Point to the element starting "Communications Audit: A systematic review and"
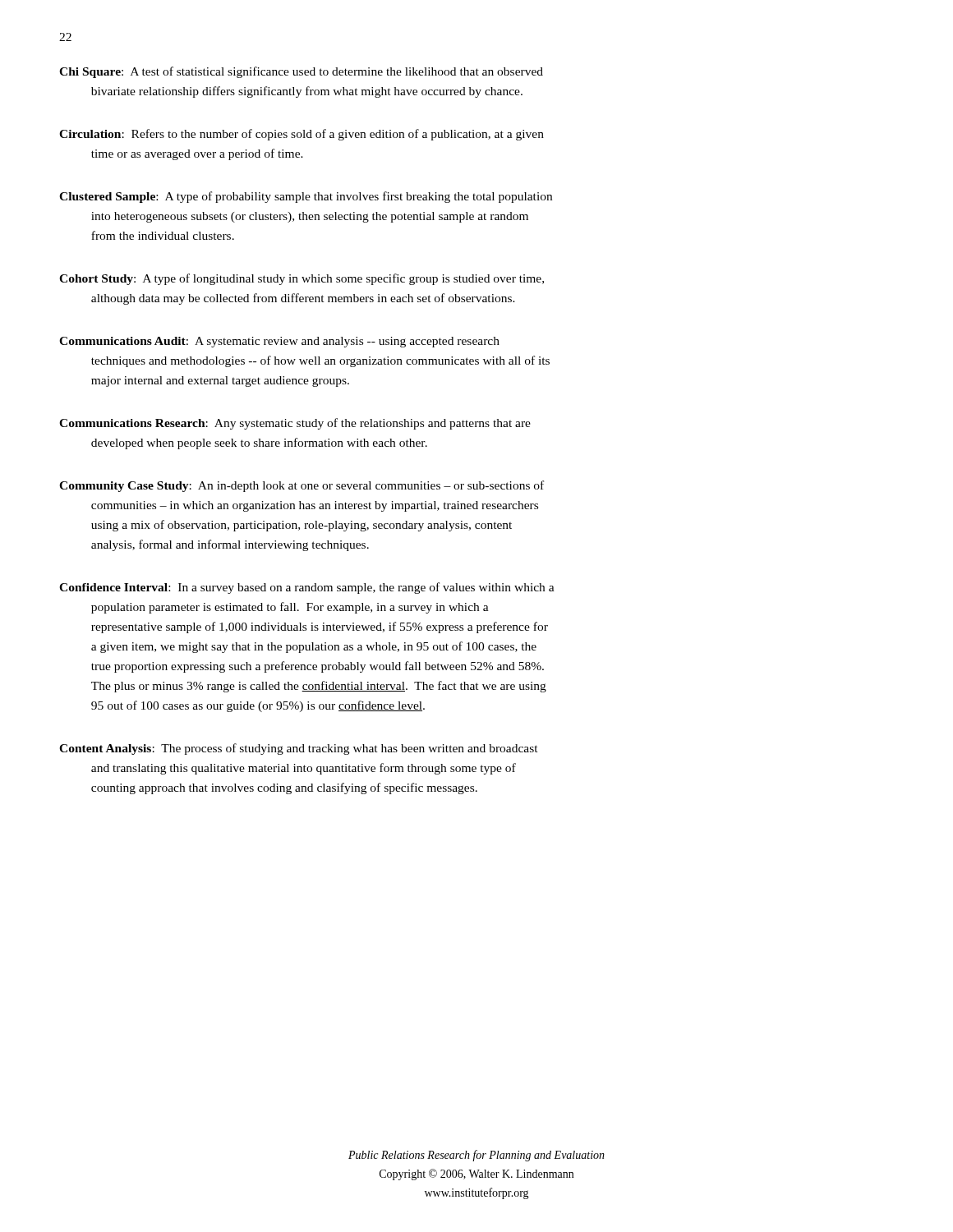Viewport: 953px width, 1232px height. (476, 361)
